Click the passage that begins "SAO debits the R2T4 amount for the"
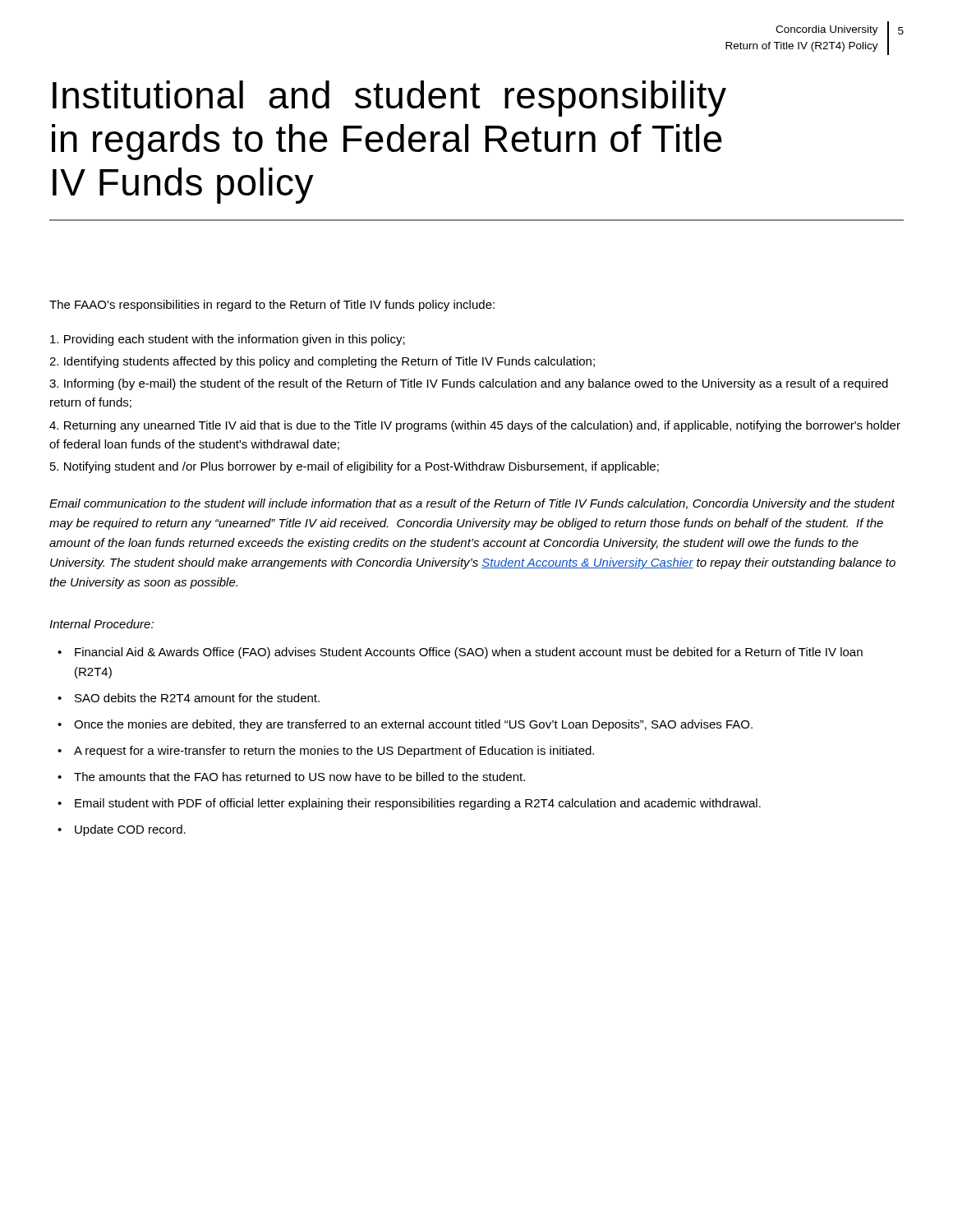 (197, 698)
